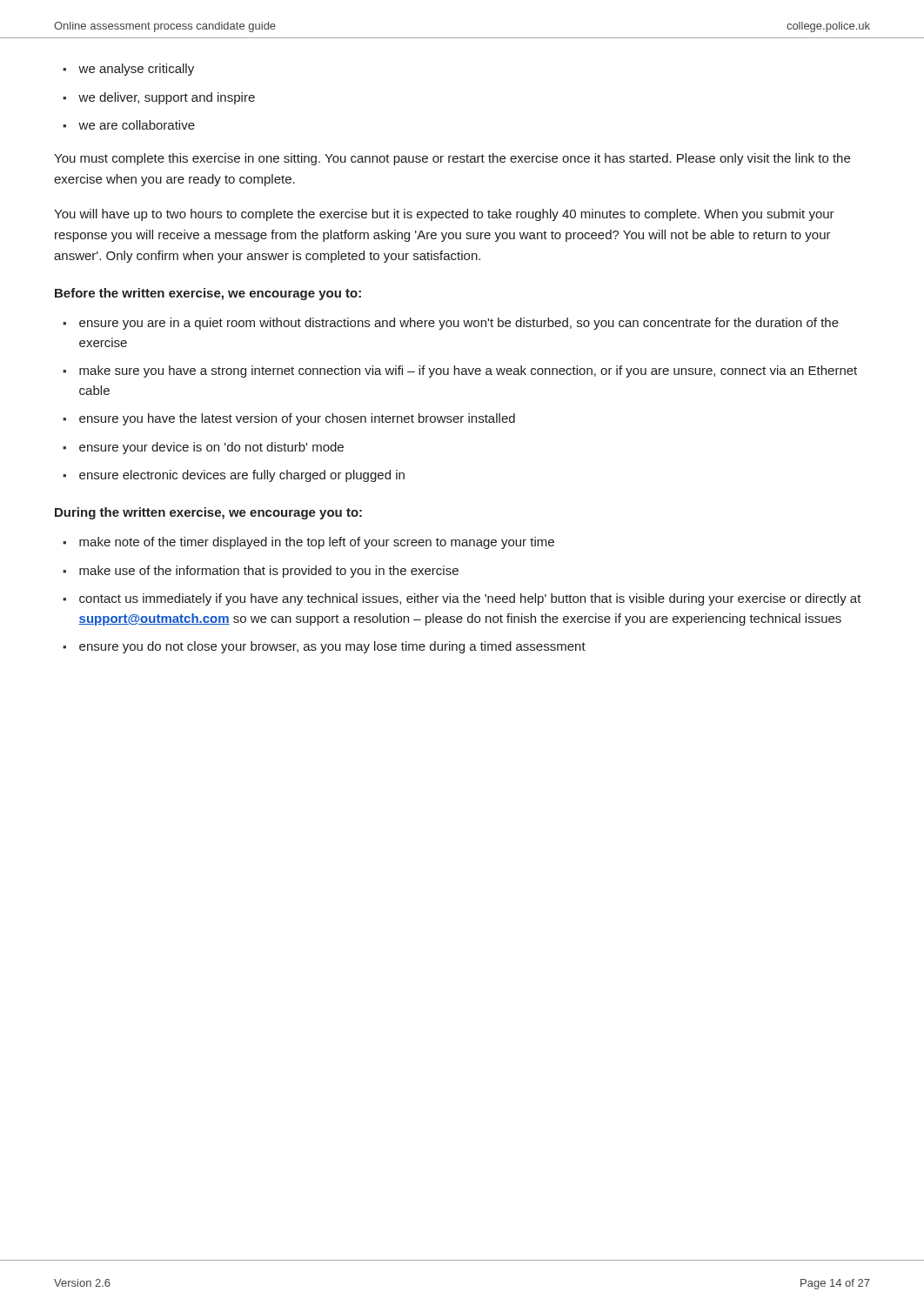Point to the region starting "contact us immediately if you have"
Screen dimensions: 1305x924
pos(474,609)
